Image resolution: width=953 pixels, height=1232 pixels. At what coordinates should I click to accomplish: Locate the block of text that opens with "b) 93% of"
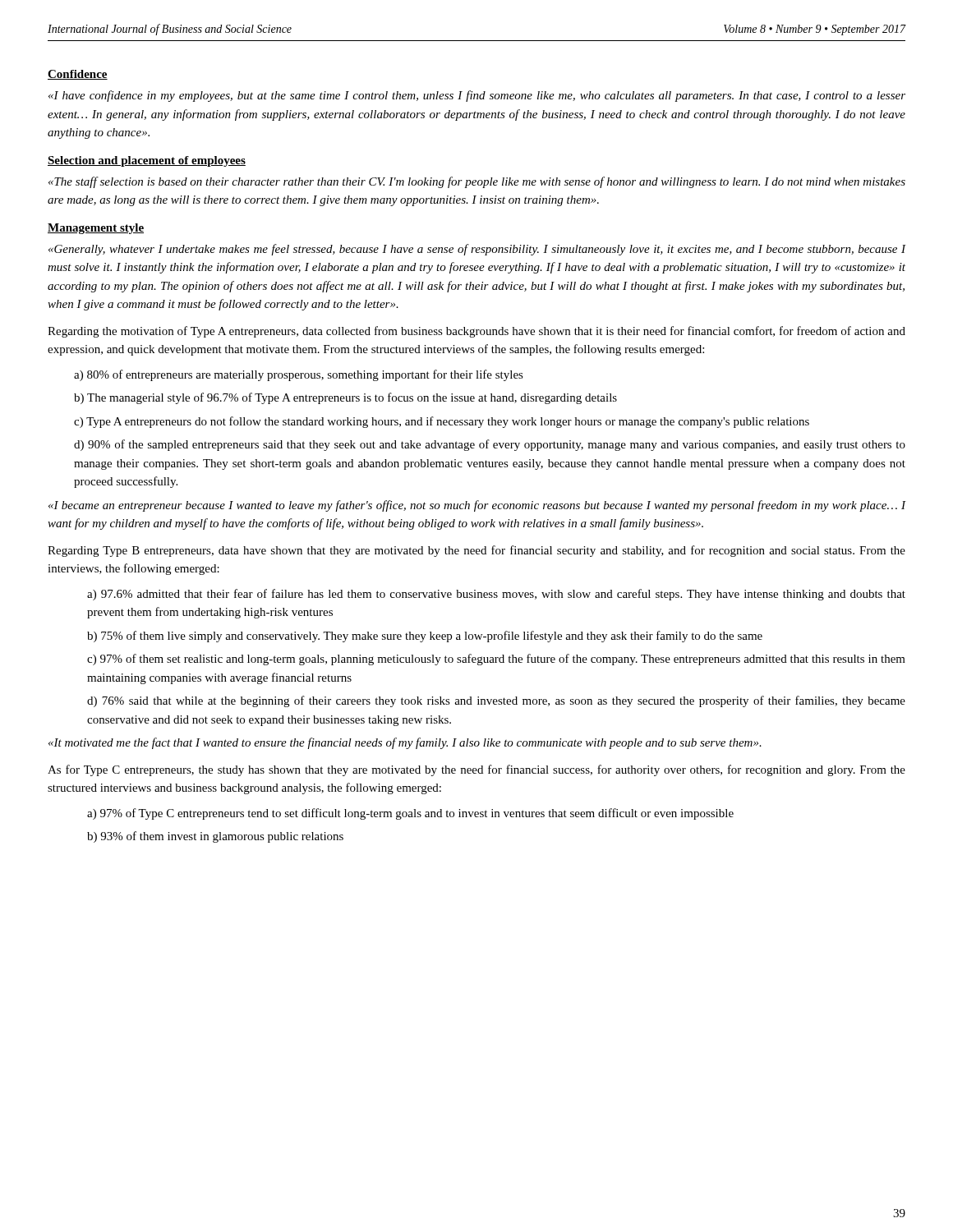click(215, 836)
